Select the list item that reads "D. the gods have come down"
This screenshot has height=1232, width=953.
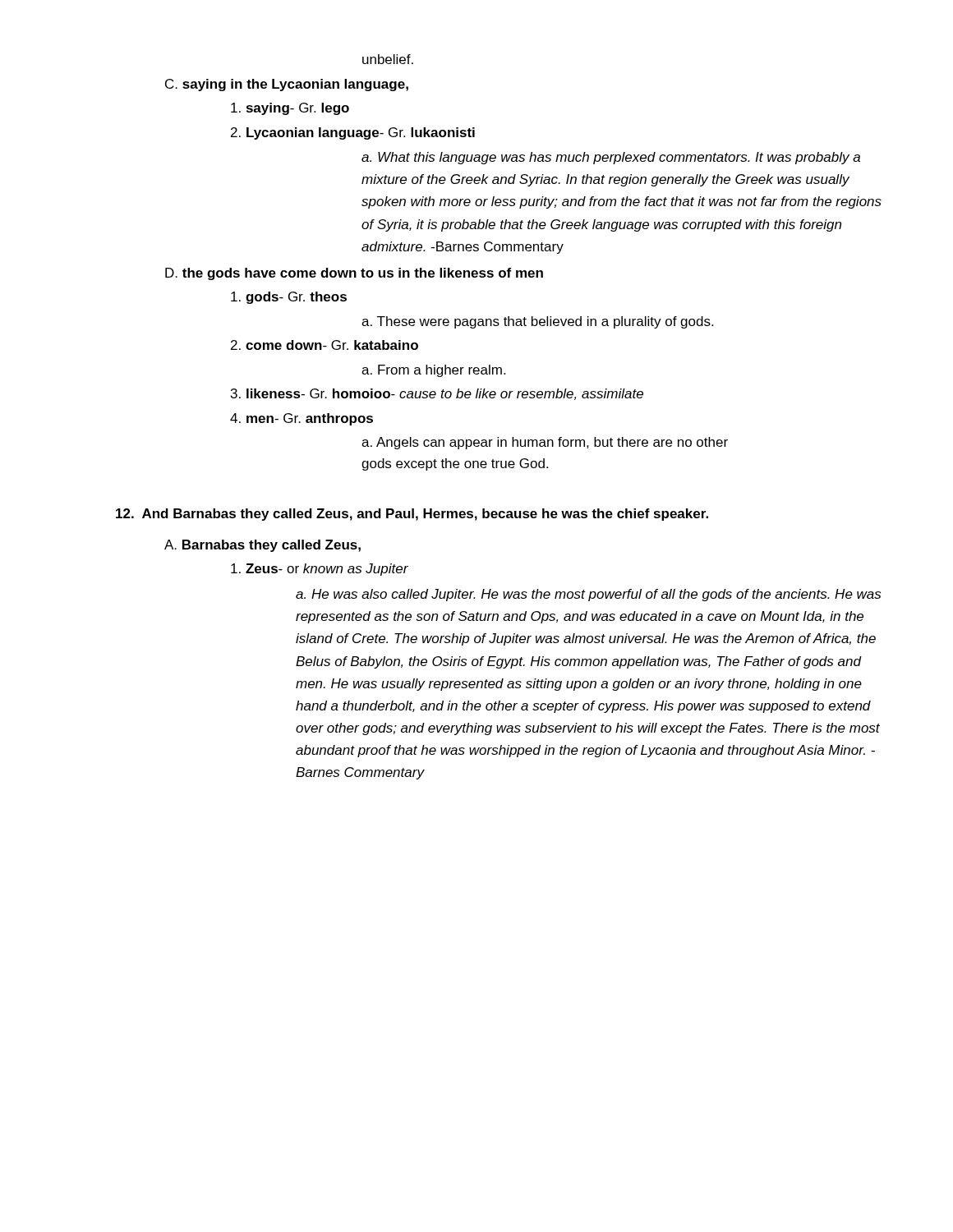[354, 273]
